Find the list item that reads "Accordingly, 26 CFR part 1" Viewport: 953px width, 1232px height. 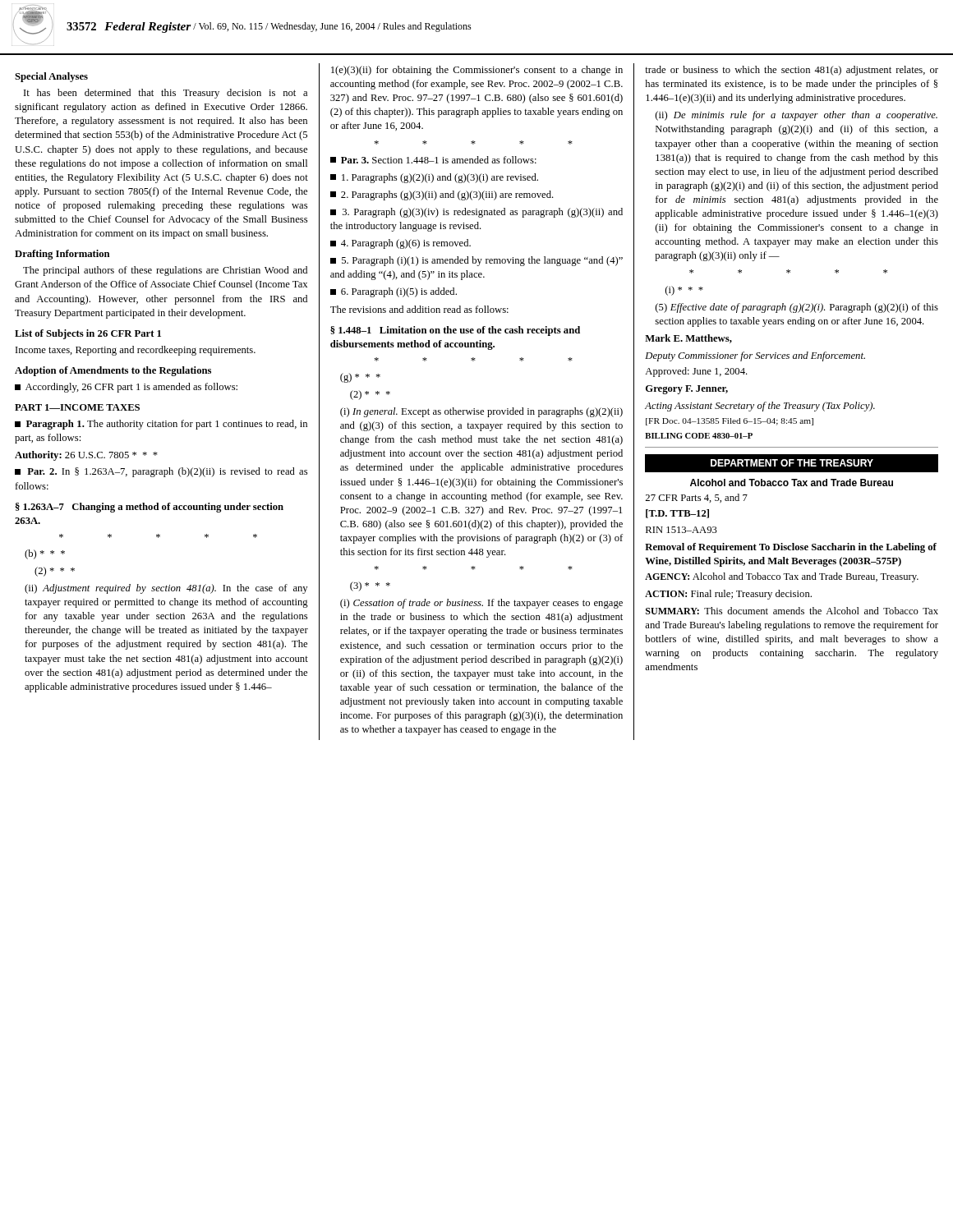pos(161,387)
